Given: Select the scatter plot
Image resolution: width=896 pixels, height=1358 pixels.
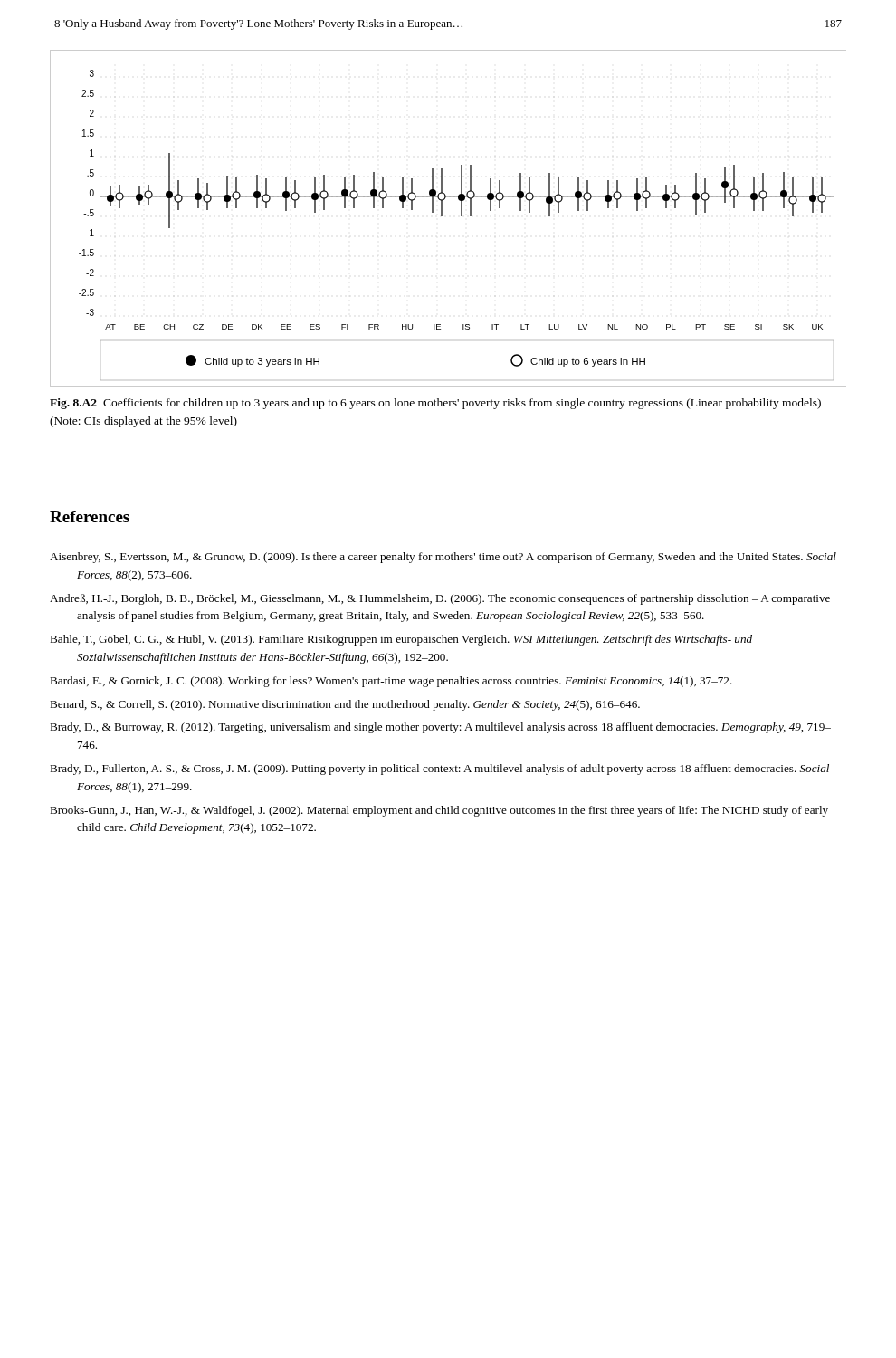Looking at the screenshot, I should point(448,218).
